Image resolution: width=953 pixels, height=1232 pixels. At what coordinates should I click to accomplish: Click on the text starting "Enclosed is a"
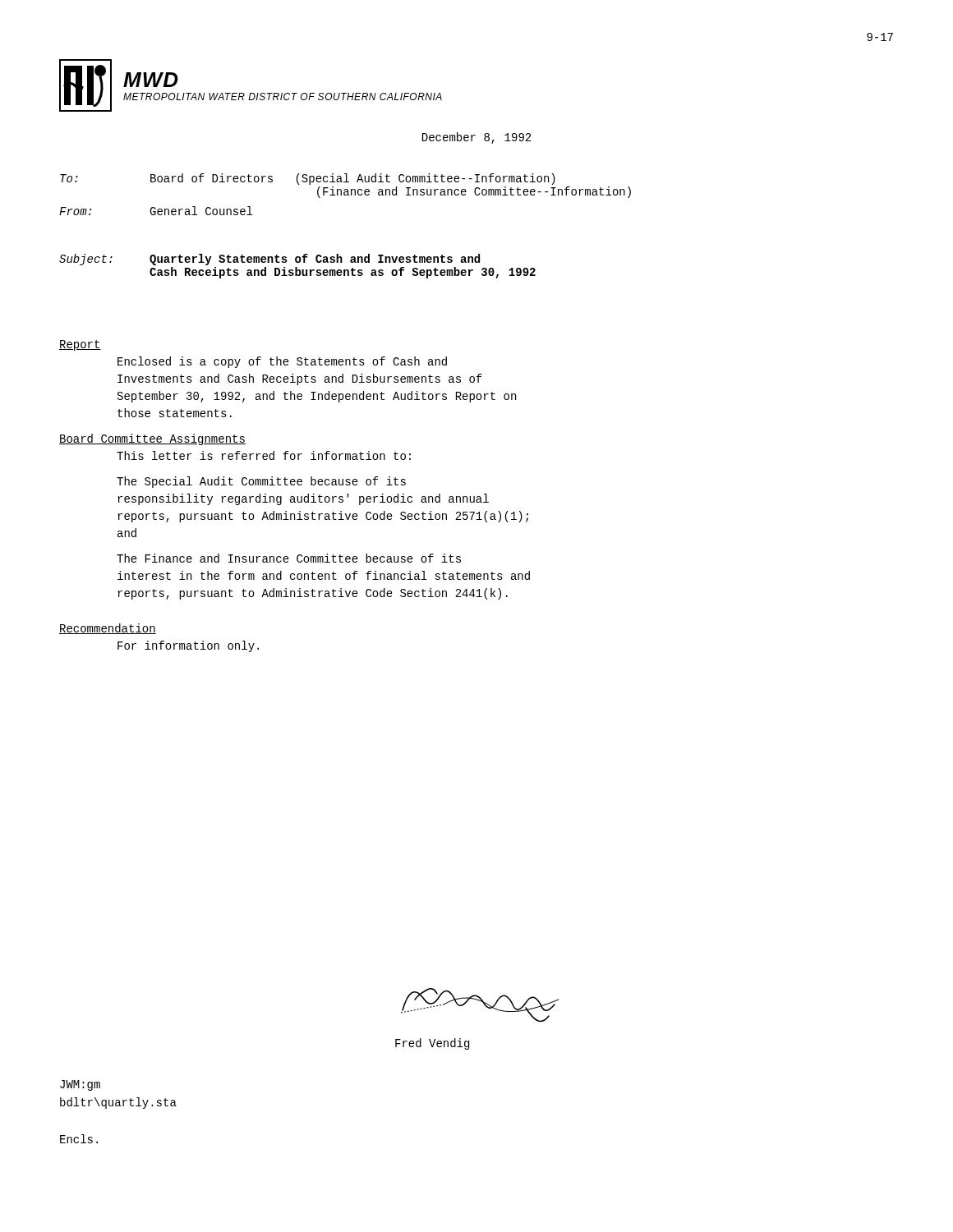pyautogui.click(x=317, y=388)
